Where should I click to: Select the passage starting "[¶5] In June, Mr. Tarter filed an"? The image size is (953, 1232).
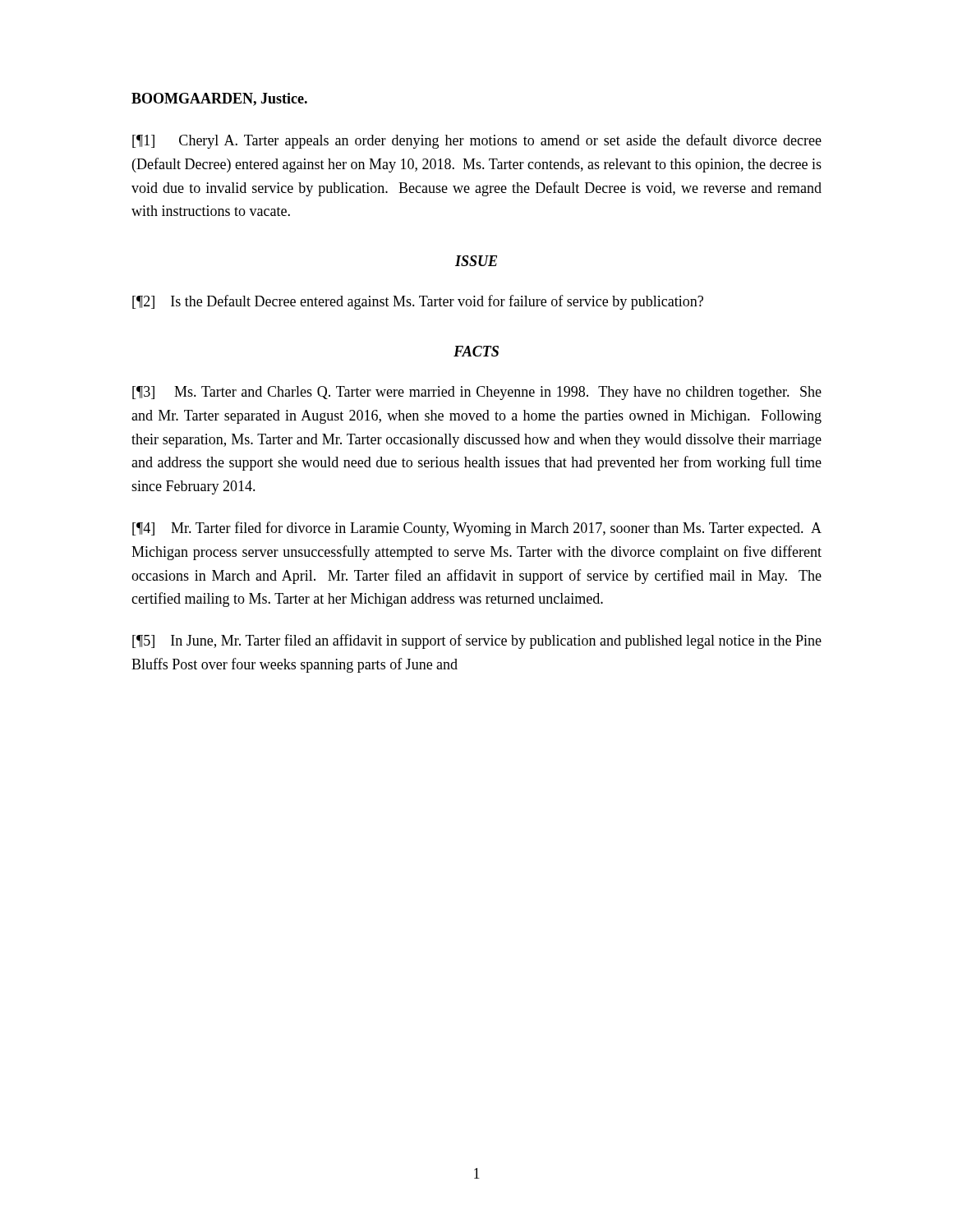476,653
